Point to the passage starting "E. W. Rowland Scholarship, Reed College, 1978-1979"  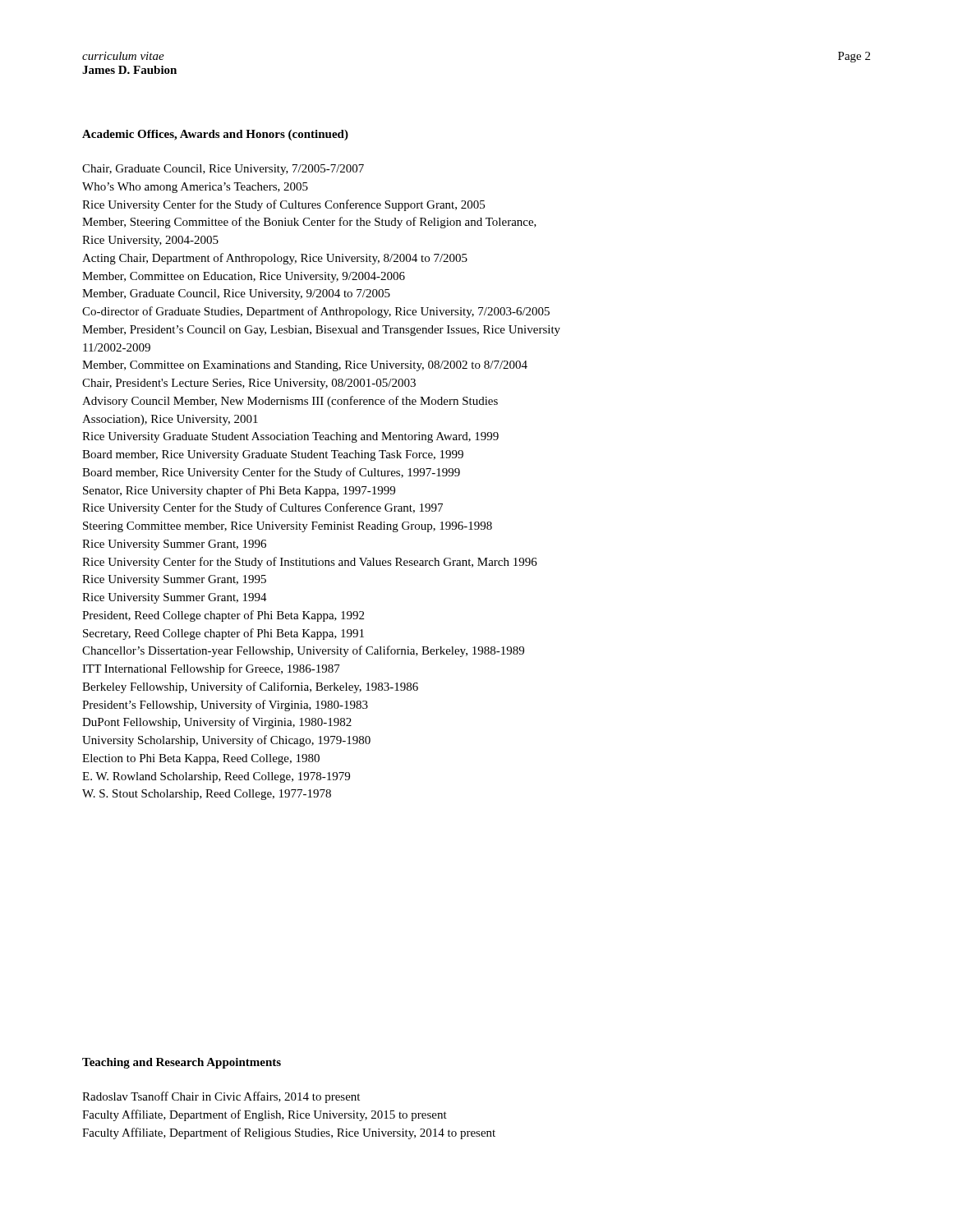coord(216,777)
